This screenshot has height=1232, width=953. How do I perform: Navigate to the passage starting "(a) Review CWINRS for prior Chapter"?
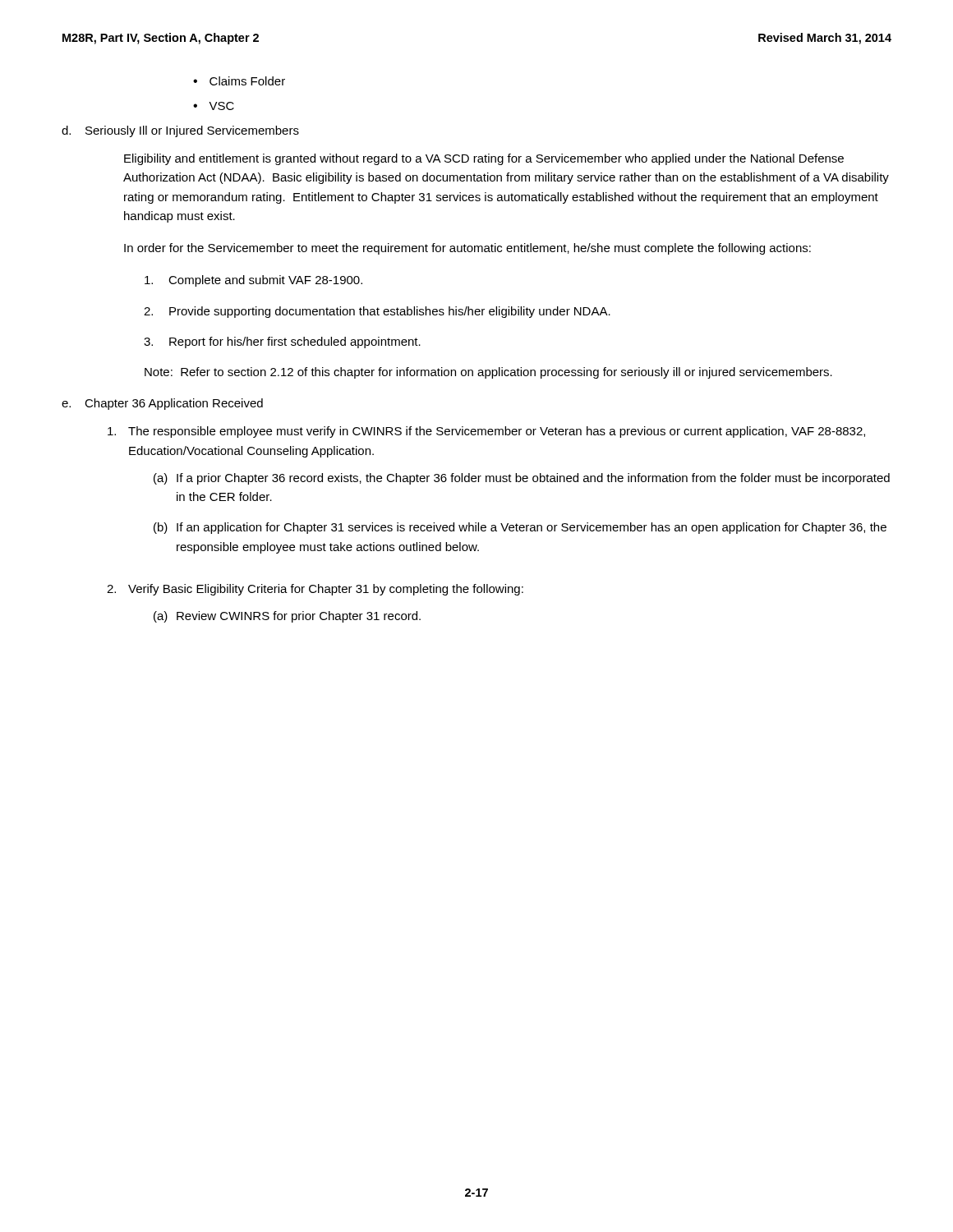[x=287, y=616]
